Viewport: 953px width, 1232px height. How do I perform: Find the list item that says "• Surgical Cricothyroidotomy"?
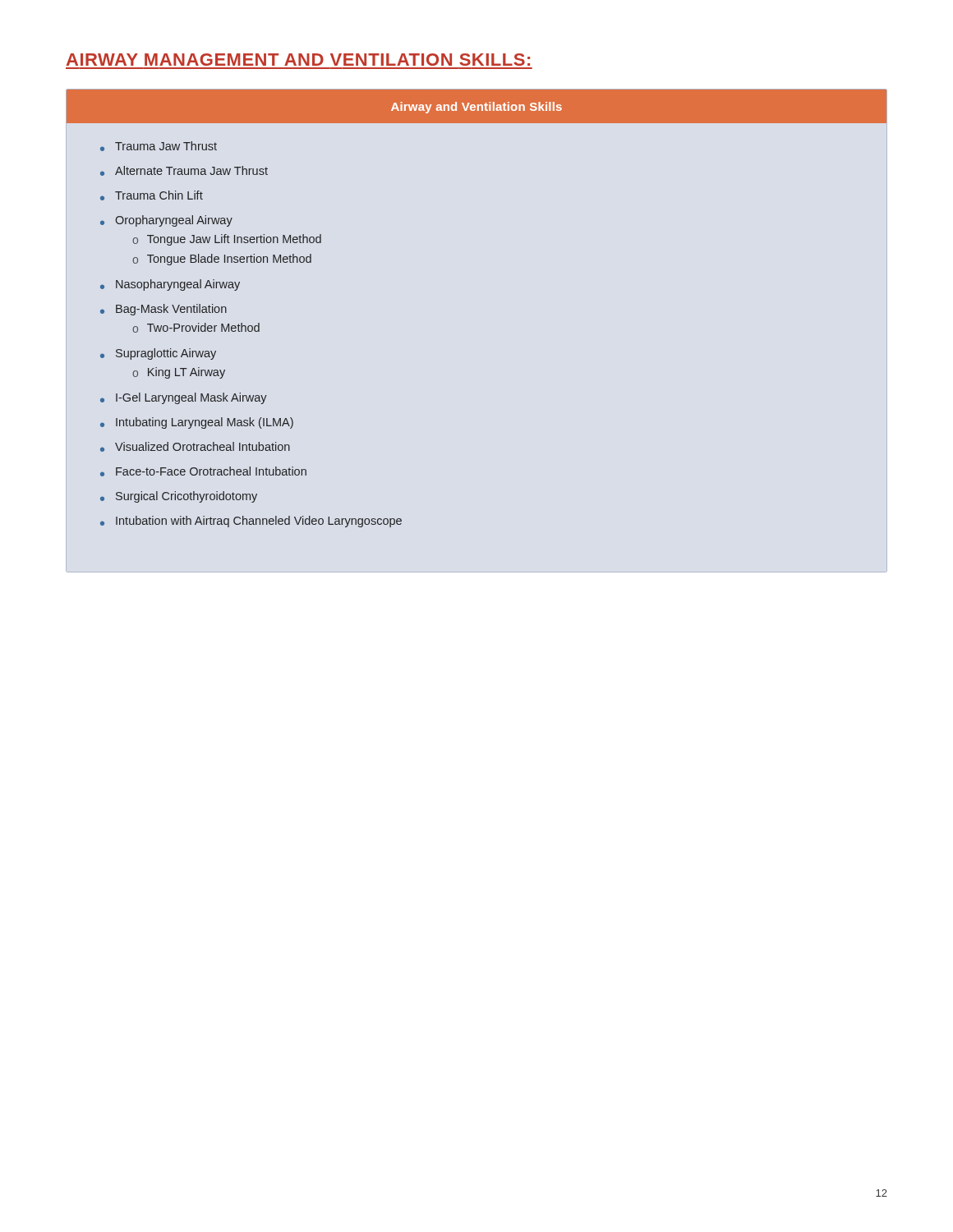click(x=178, y=499)
